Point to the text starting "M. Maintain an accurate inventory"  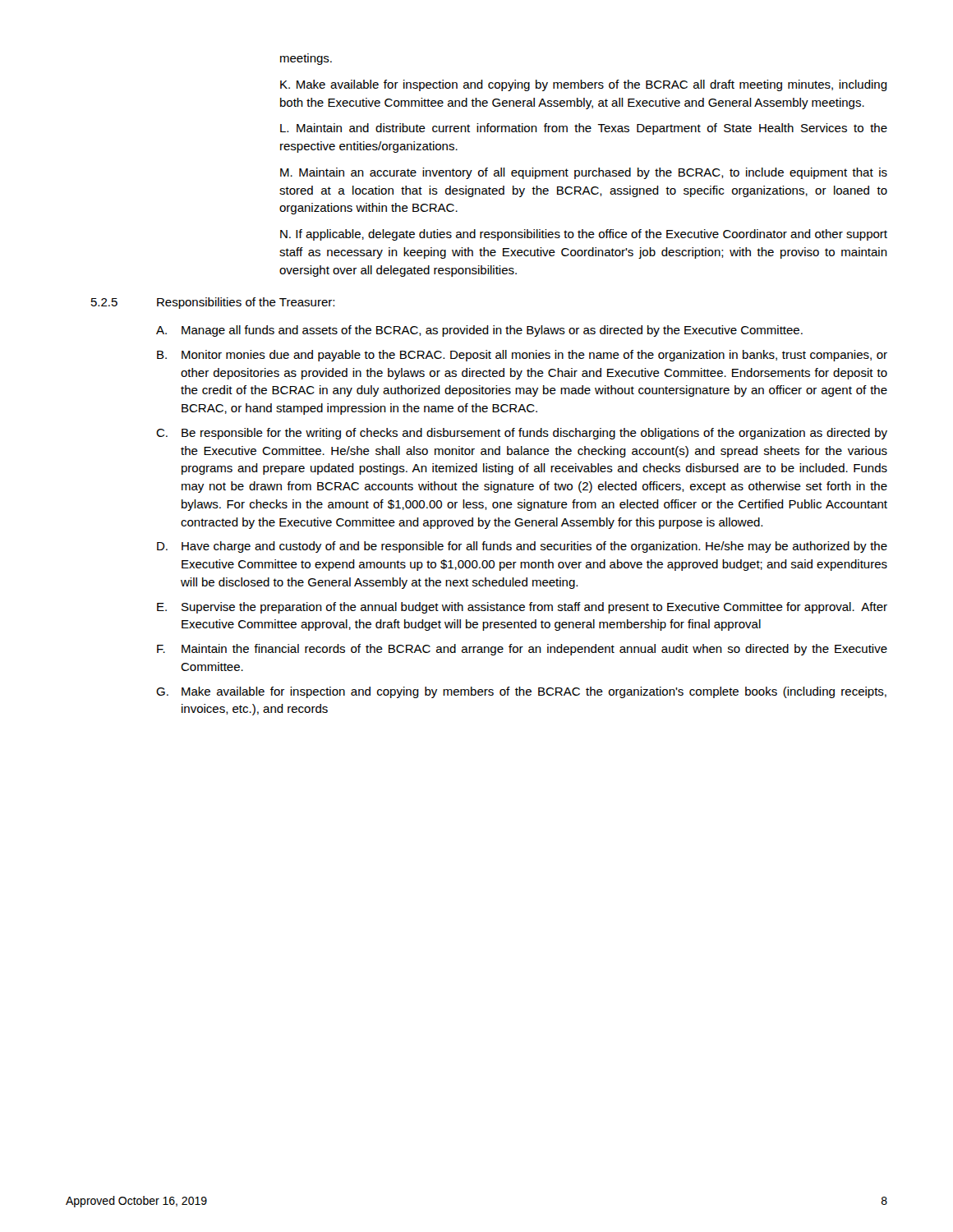583,190
